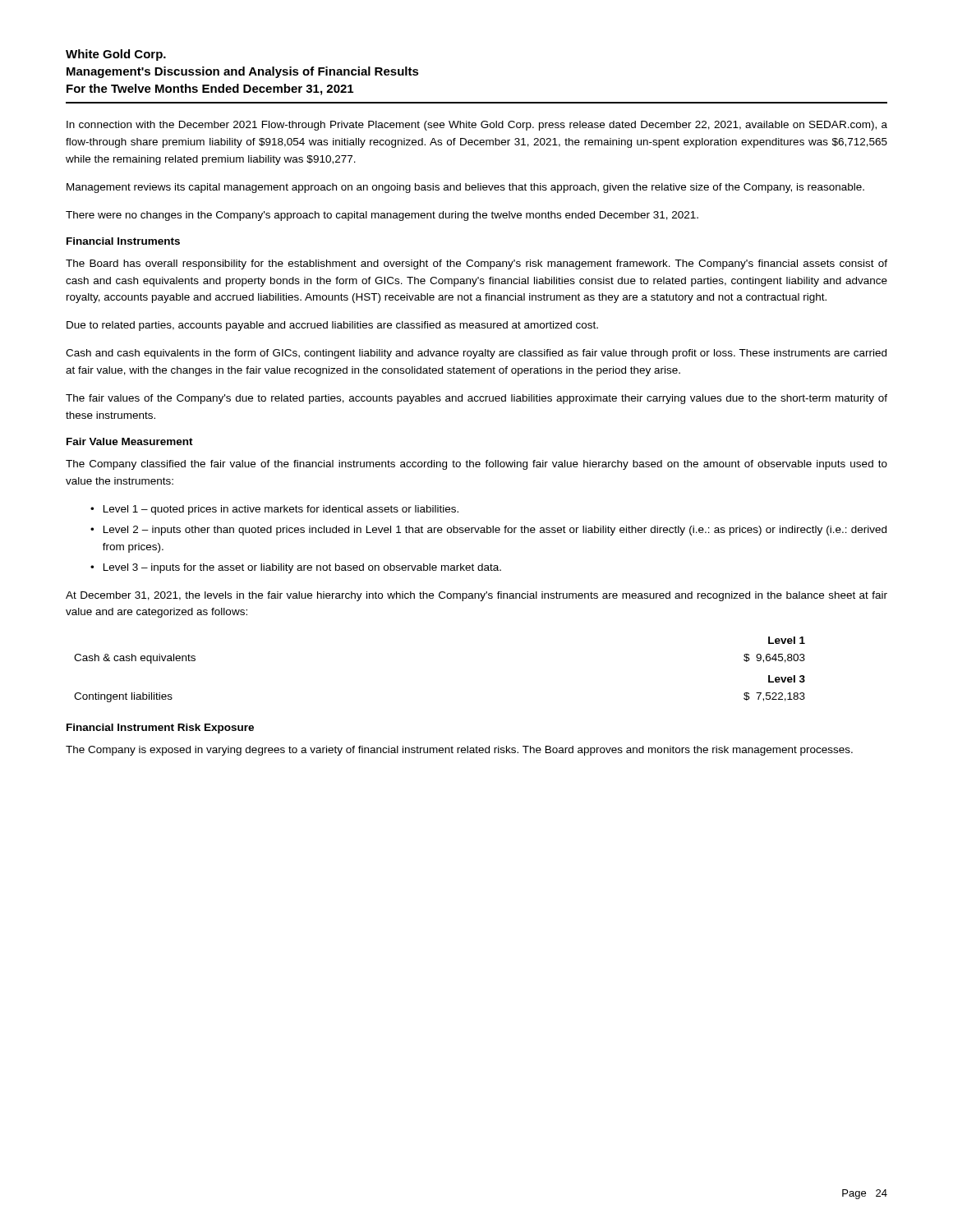
Task: Click on the element starting "• Level 1"
Action: point(275,509)
